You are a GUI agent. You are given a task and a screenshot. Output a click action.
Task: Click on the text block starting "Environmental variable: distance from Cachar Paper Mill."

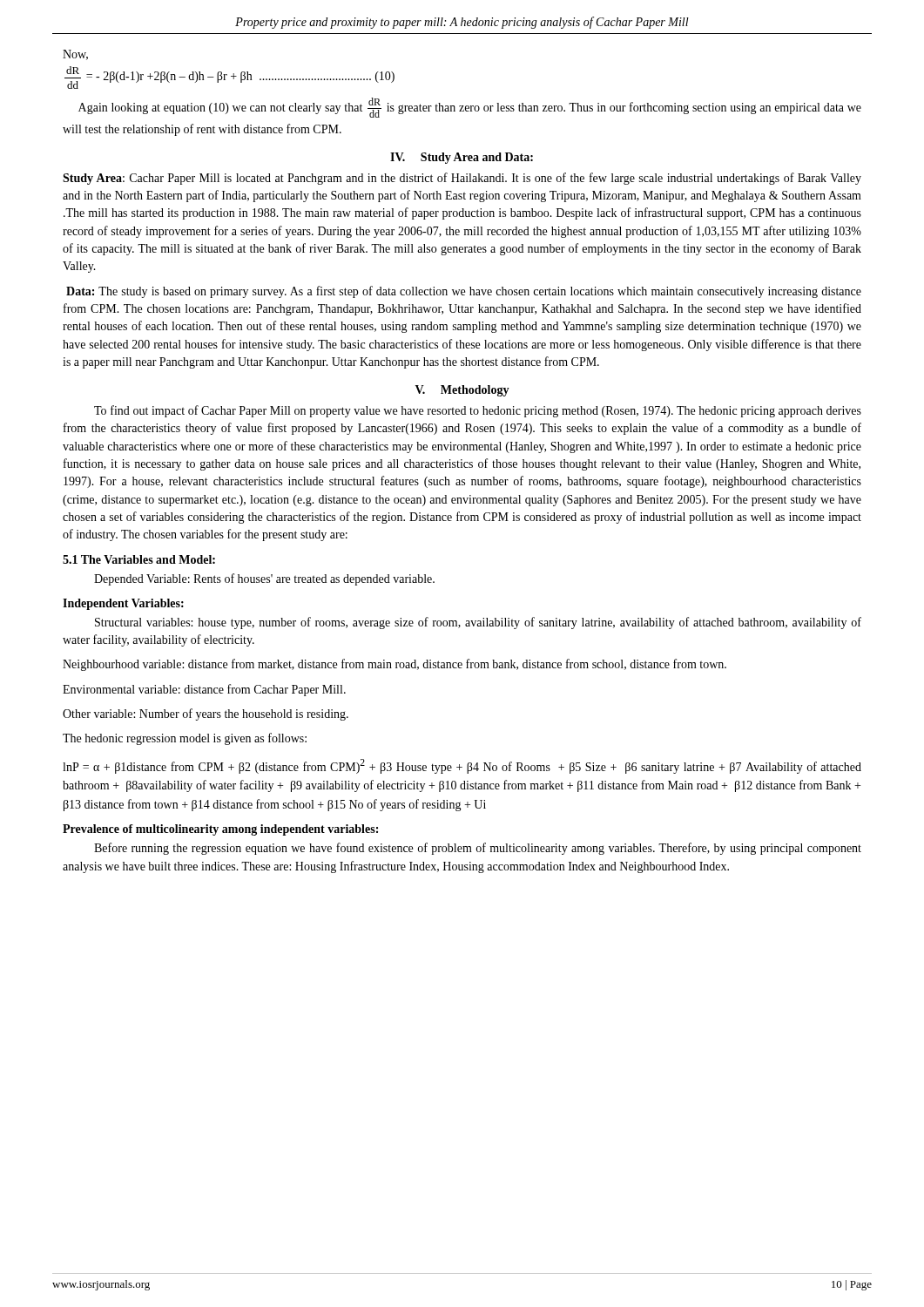coord(204,689)
